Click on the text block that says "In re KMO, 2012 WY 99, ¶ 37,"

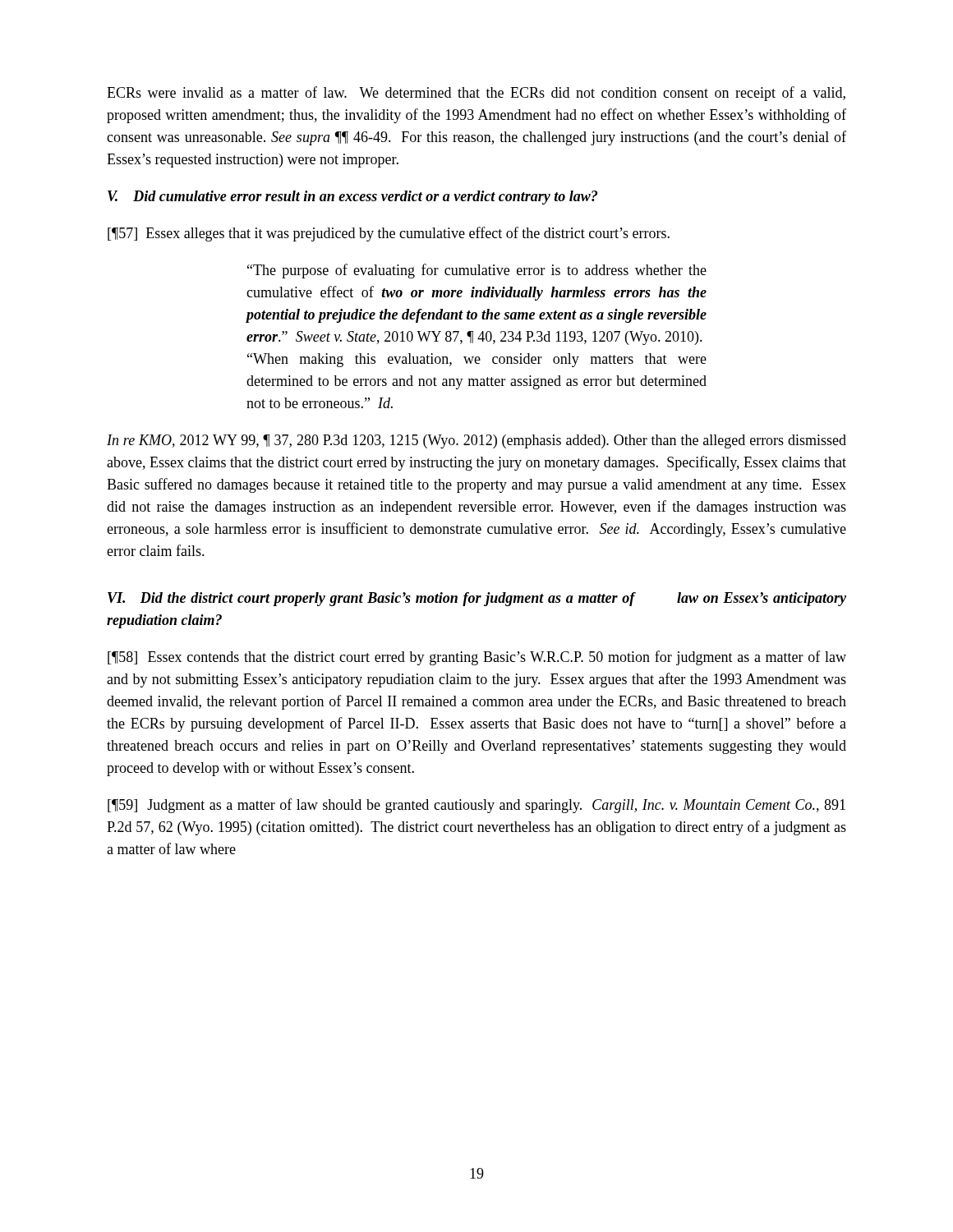(x=476, y=496)
